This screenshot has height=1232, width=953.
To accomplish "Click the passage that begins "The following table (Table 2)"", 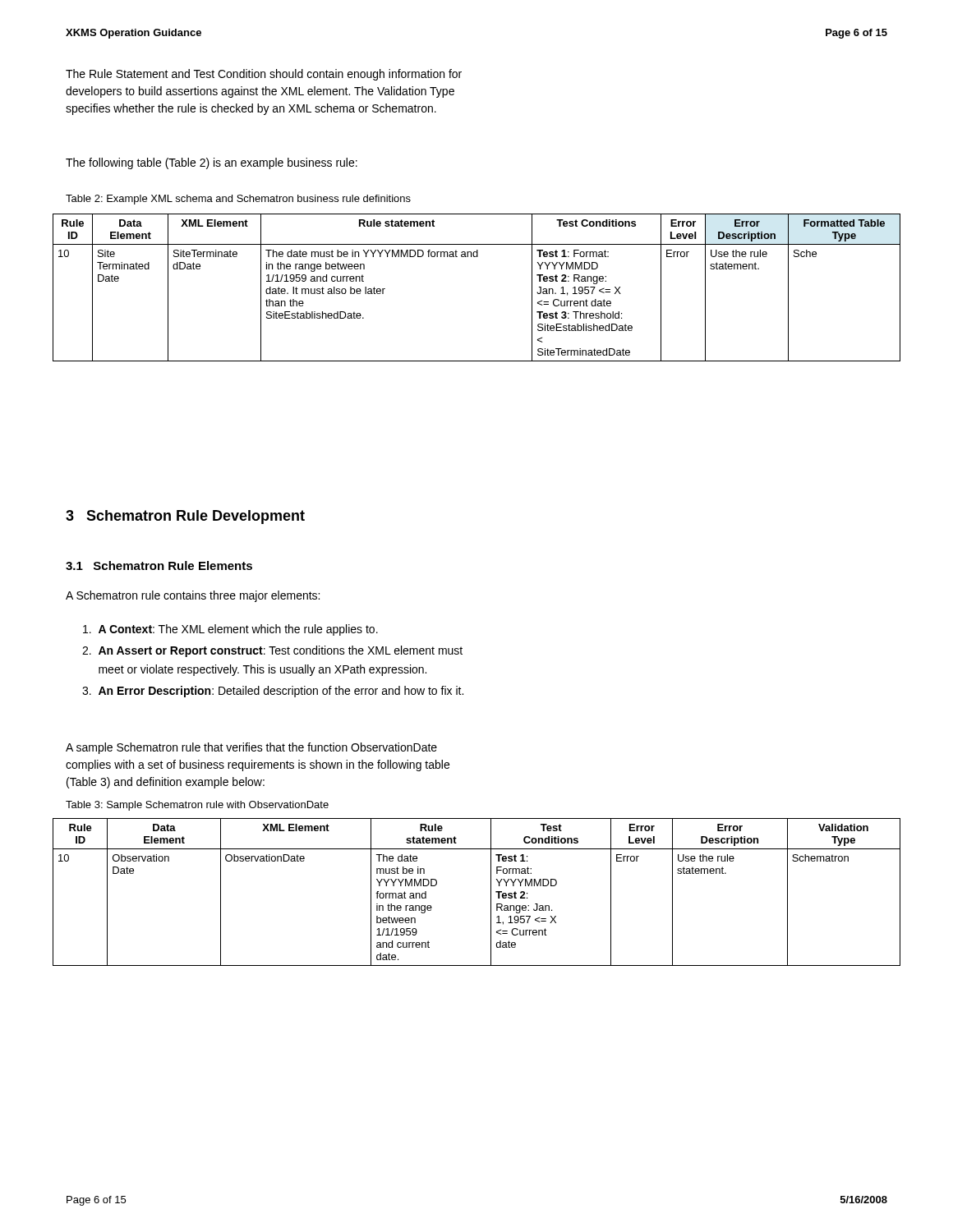I will click(212, 163).
